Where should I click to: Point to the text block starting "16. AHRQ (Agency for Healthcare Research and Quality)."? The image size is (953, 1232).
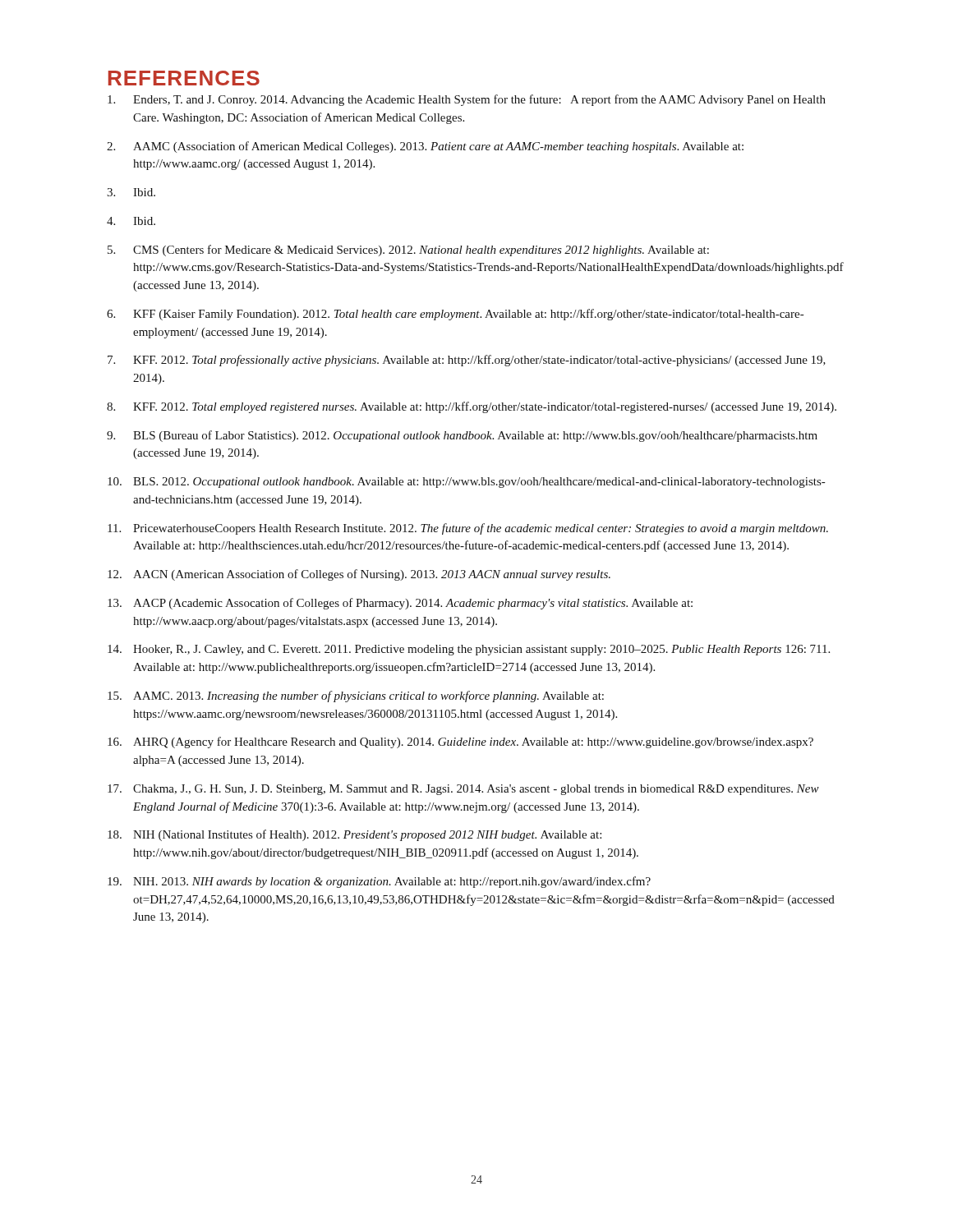coord(476,752)
